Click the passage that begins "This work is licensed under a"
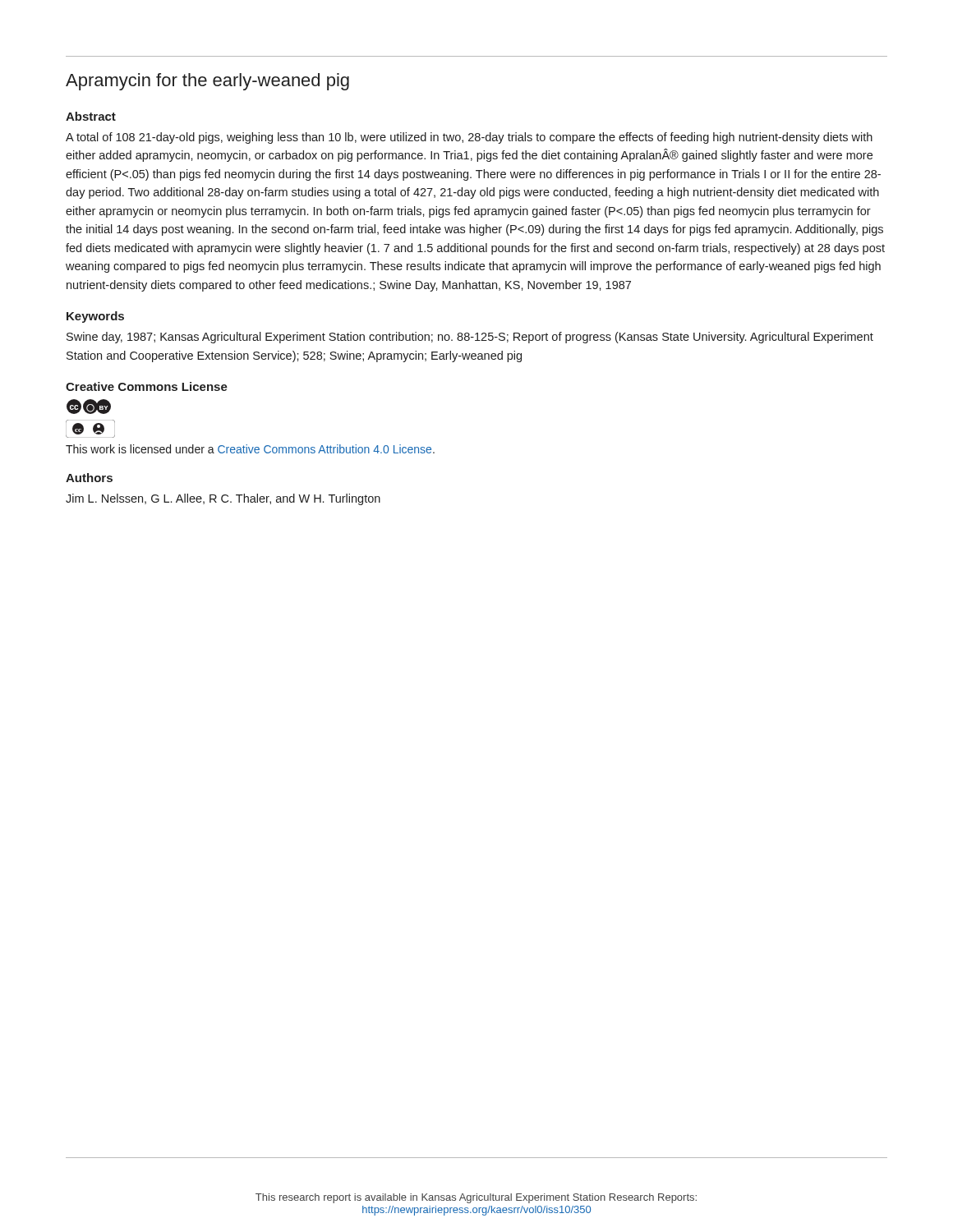953x1232 pixels. point(250,449)
